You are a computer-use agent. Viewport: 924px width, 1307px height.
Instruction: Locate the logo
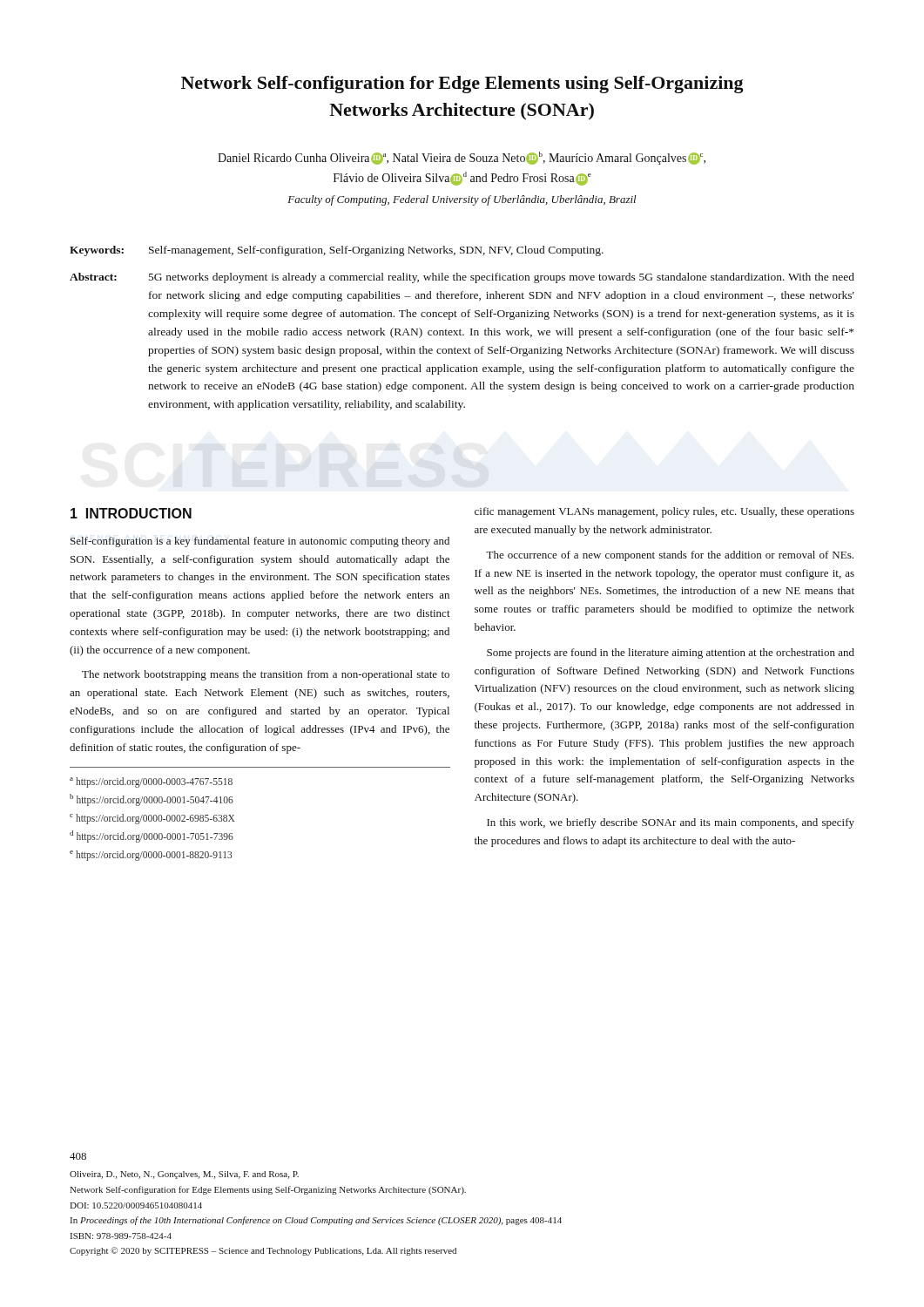(462, 460)
